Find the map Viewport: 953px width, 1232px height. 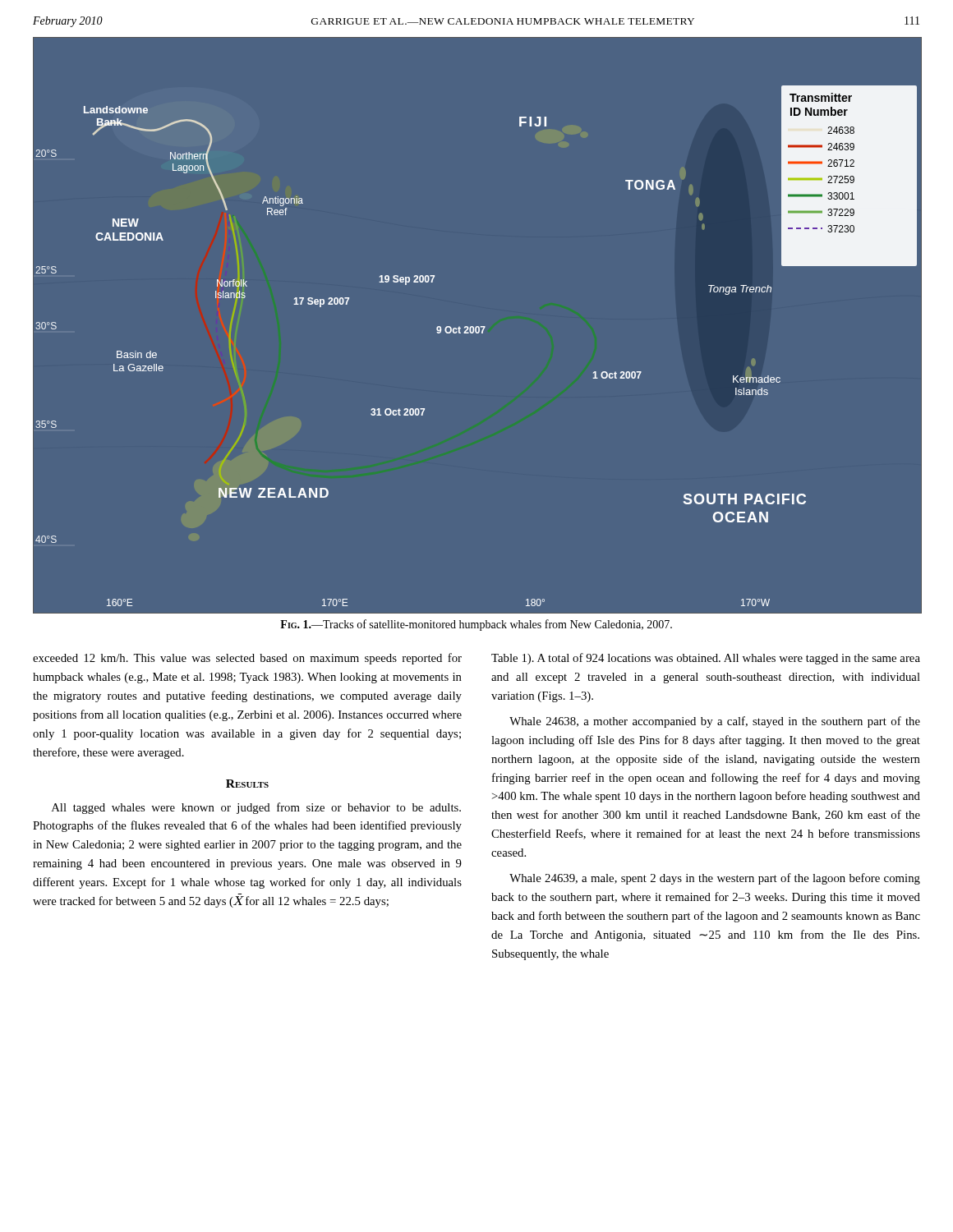(476, 334)
